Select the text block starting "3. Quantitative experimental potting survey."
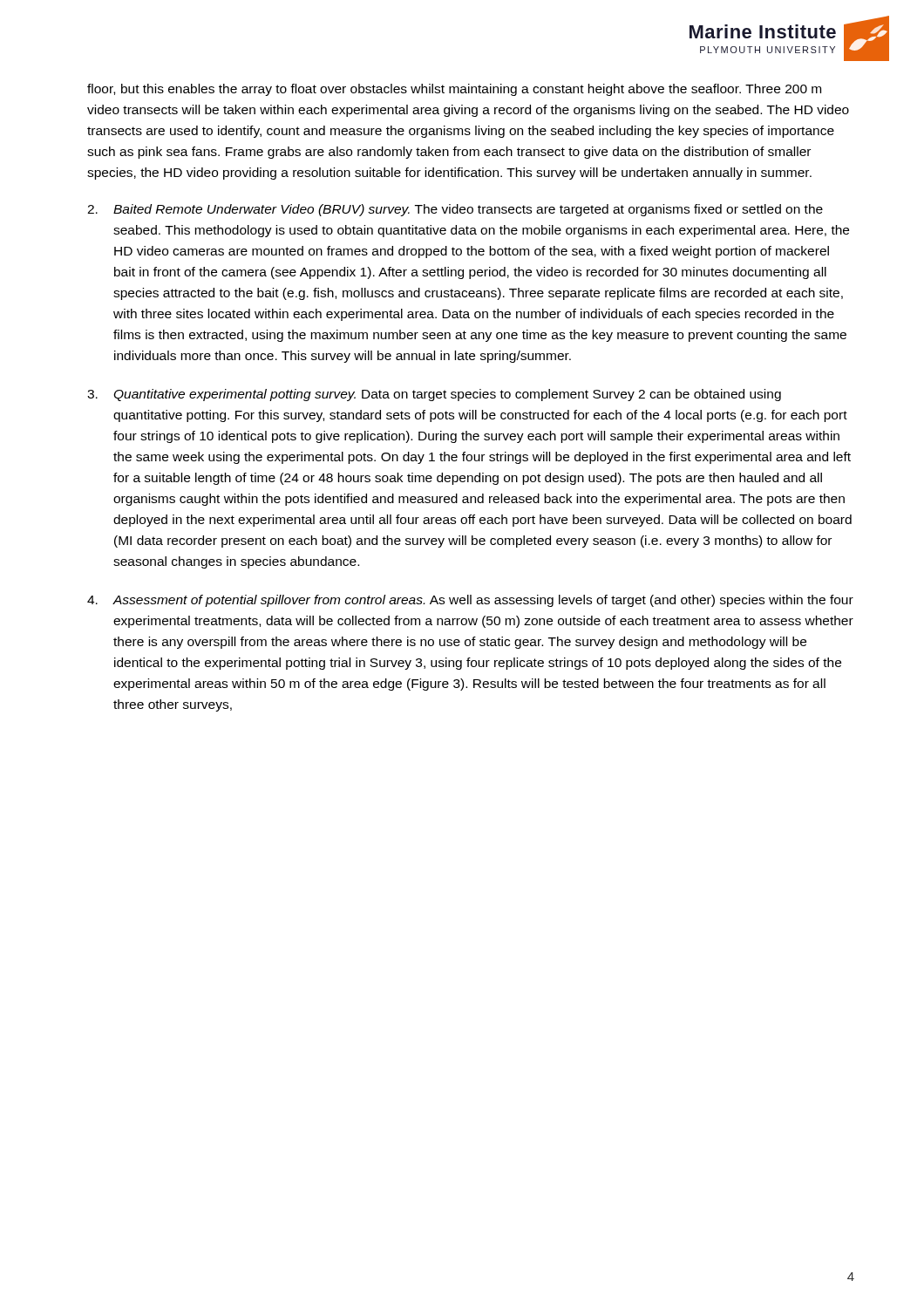924x1308 pixels. click(471, 478)
